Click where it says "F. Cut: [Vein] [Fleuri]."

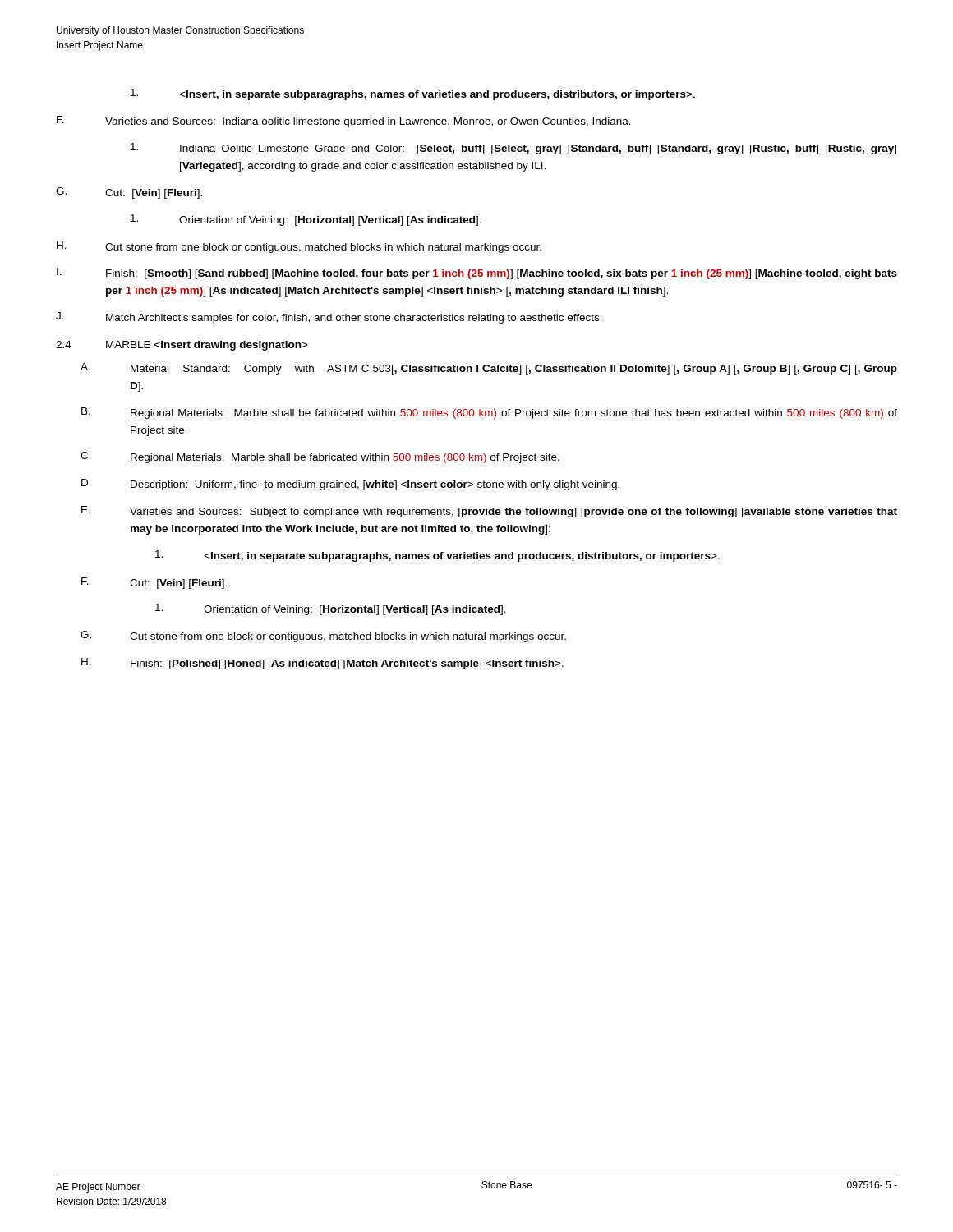(154, 583)
